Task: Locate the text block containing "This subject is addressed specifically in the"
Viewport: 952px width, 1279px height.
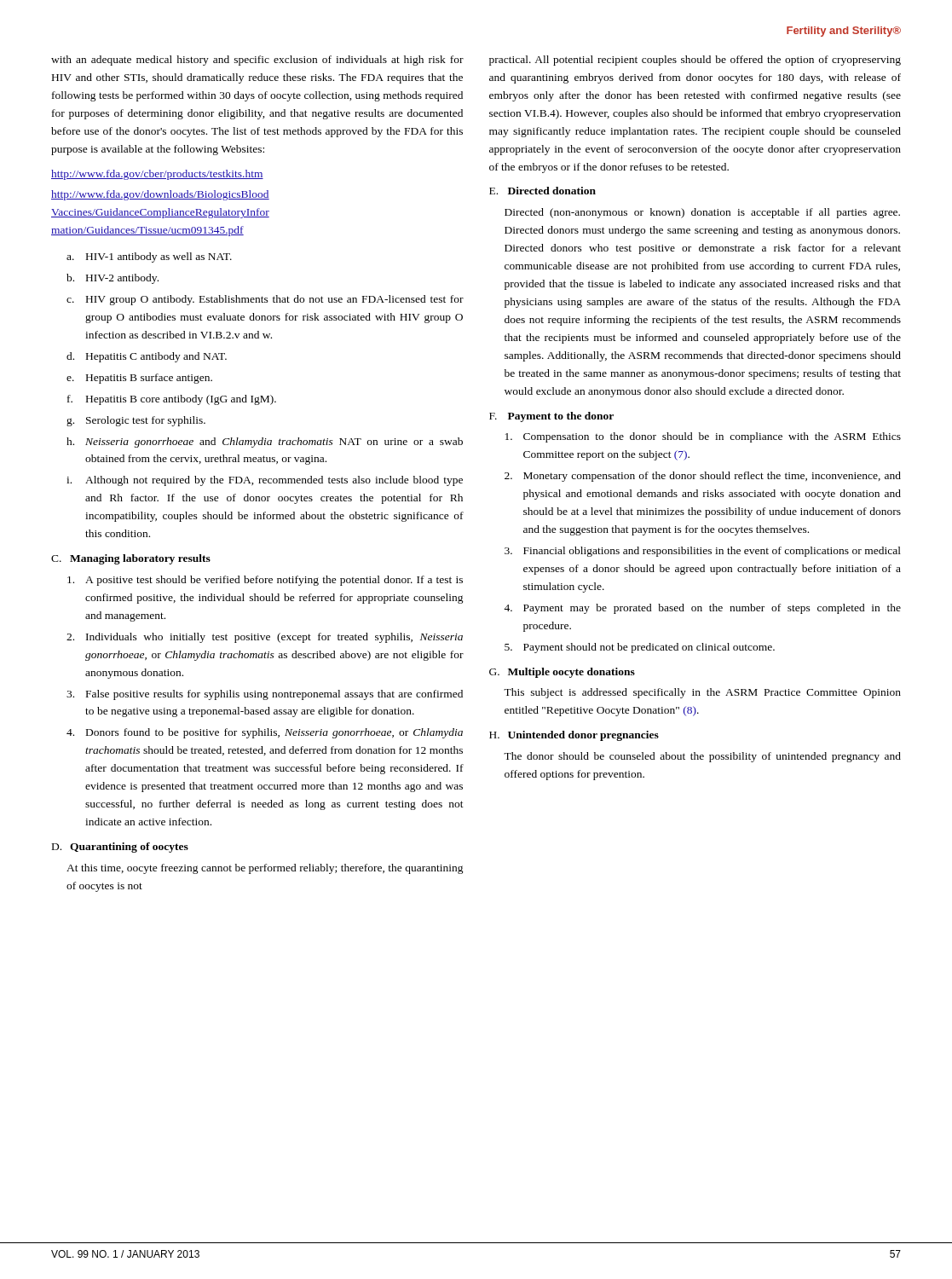Action: coord(702,701)
